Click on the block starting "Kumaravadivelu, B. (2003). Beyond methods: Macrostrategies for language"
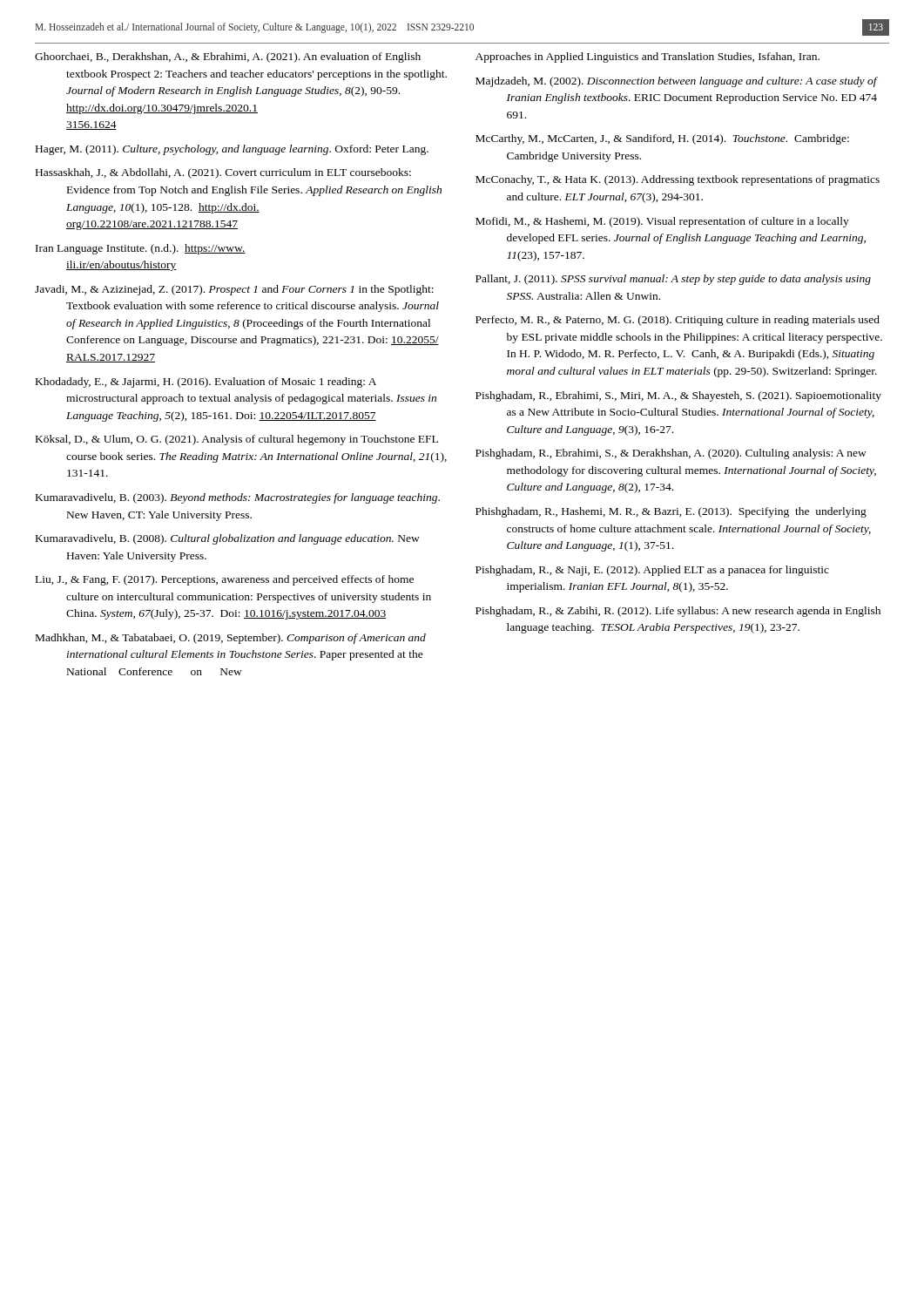Viewport: 924px width, 1307px height. pyautogui.click(x=238, y=506)
